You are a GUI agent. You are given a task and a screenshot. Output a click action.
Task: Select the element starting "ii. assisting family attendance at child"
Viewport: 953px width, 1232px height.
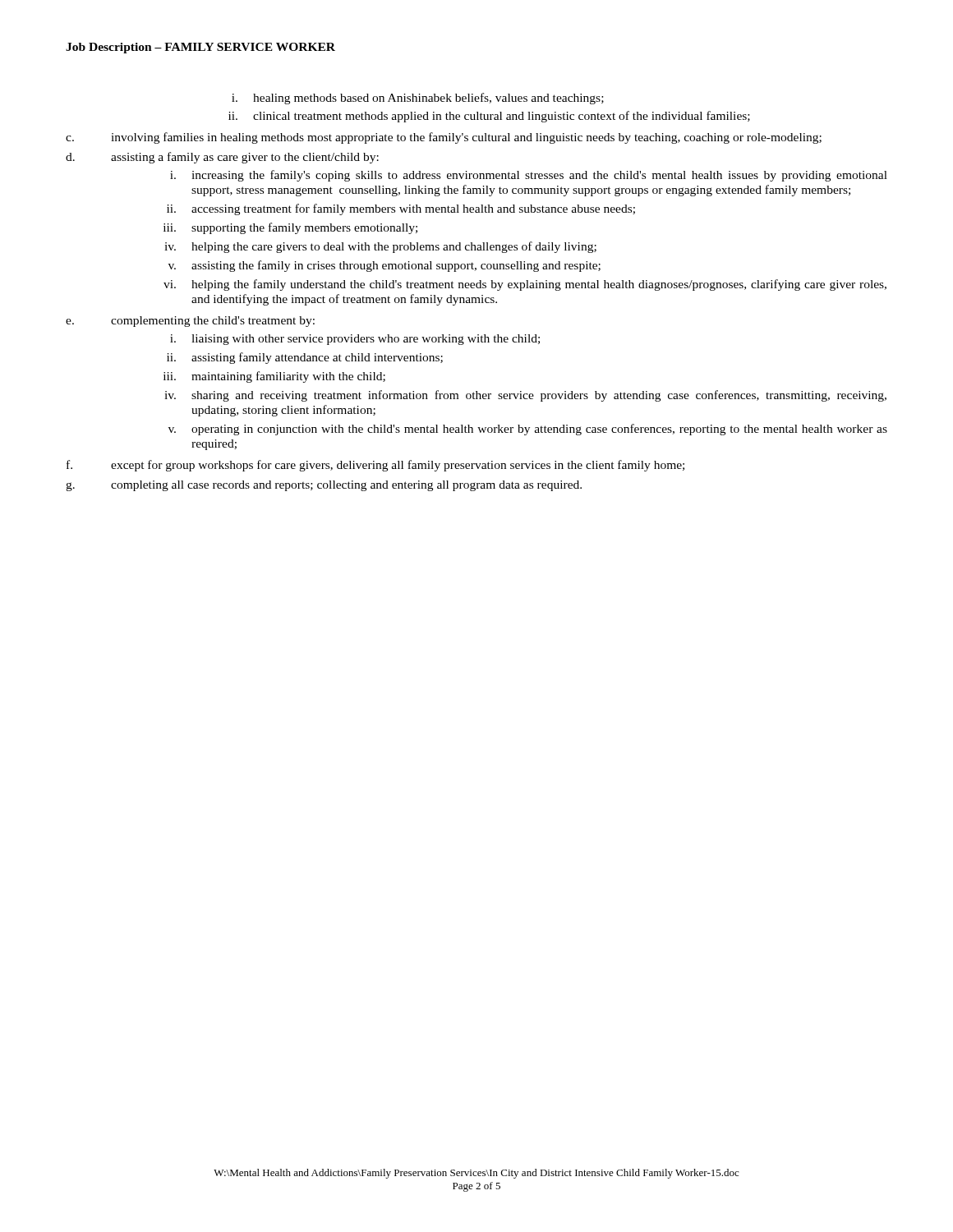click(305, 358)
